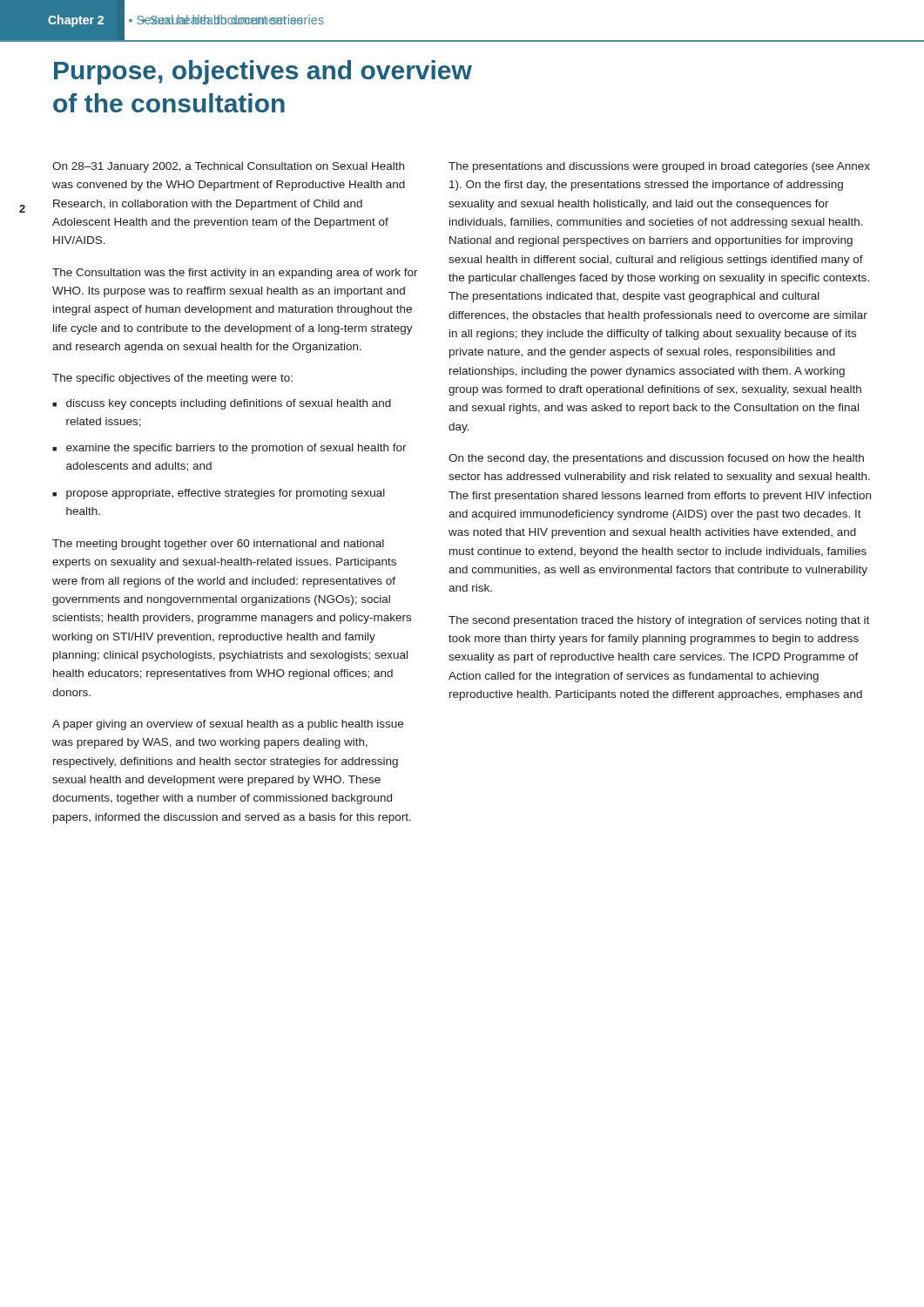
Task: Find the title with the text "Purpose, objectives and overviewof the consultation"
Action: tap(462, 87)
